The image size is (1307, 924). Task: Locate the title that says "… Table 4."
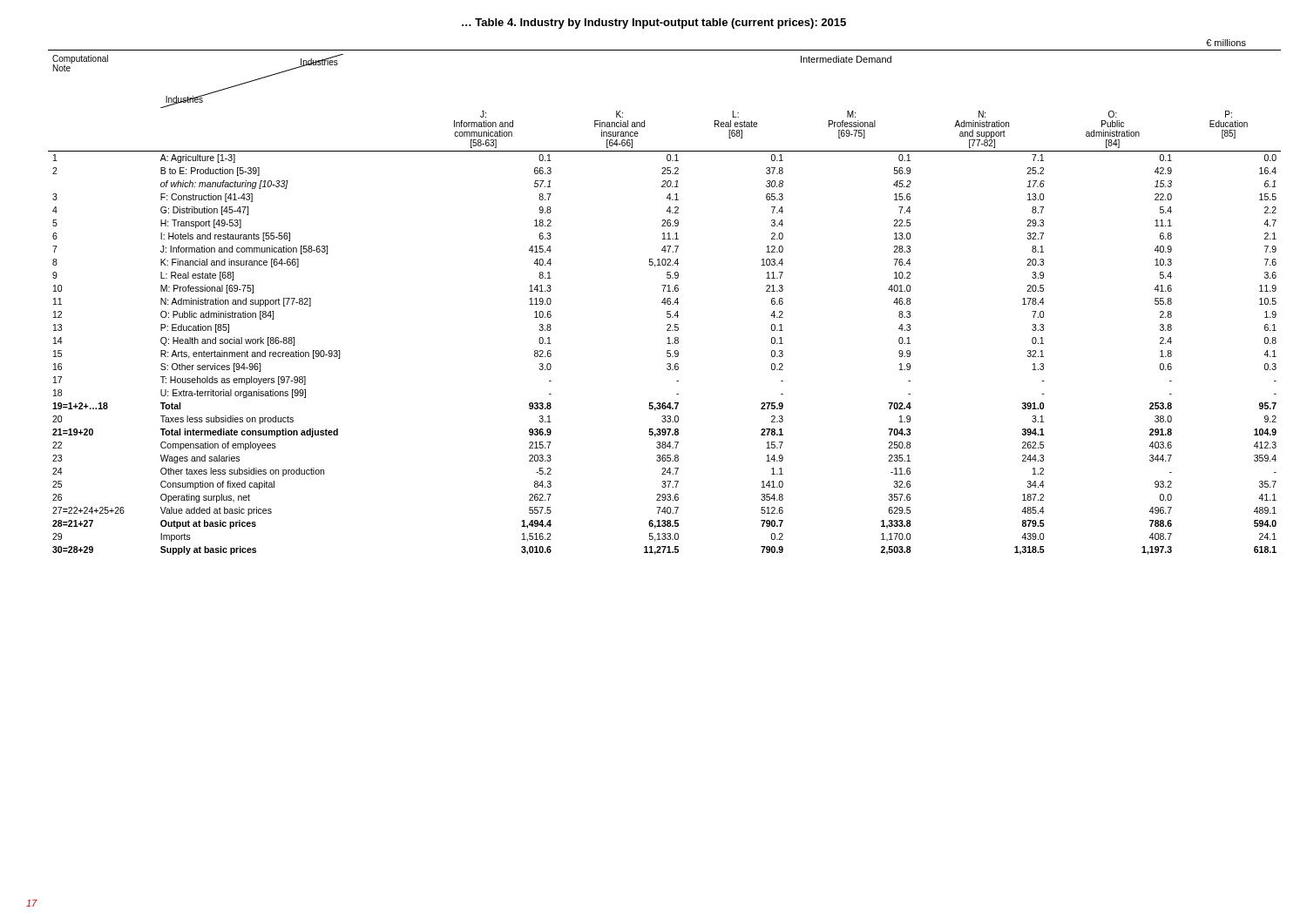(x=654, y=22)
